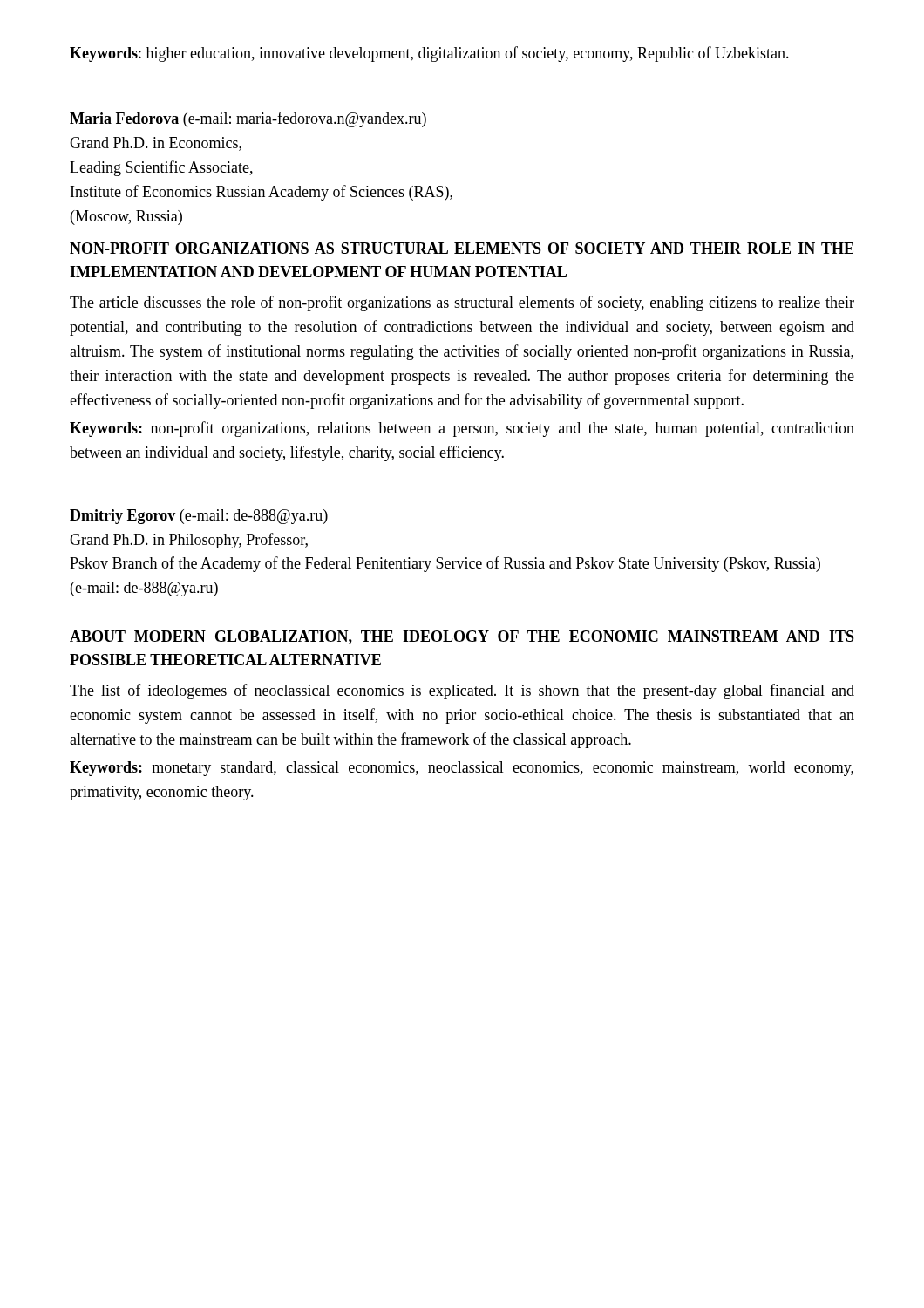This screenshot has width=924, height=1308.
Task: Navigate to the region starting "Keywords: monetary standard, classical economics,"
Action: click(462, 779)
